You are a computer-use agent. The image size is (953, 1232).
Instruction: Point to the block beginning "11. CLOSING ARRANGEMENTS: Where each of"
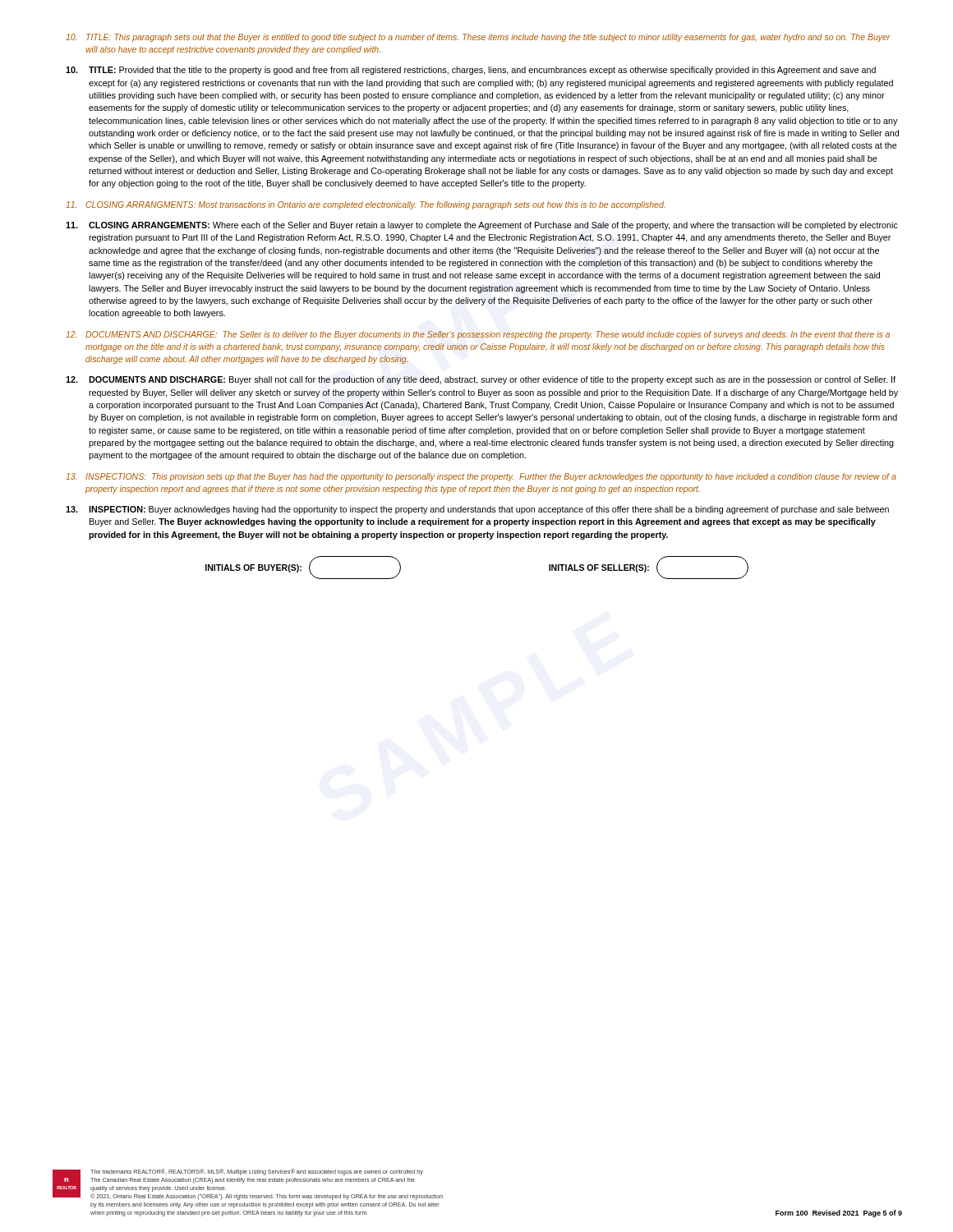click(484, 270)
